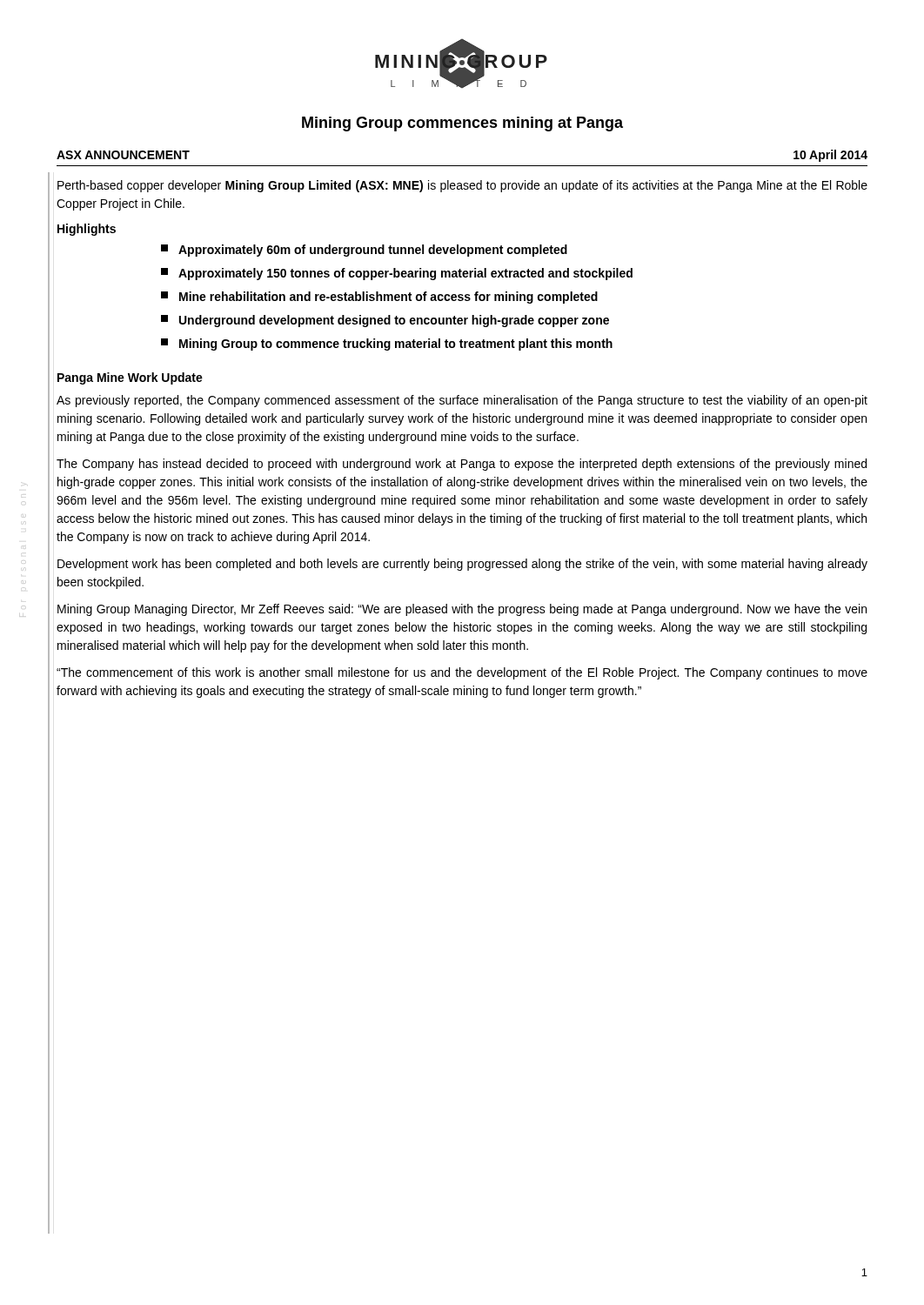
Task: Click on the block starting "The Company has instead"
Action: 462,500
